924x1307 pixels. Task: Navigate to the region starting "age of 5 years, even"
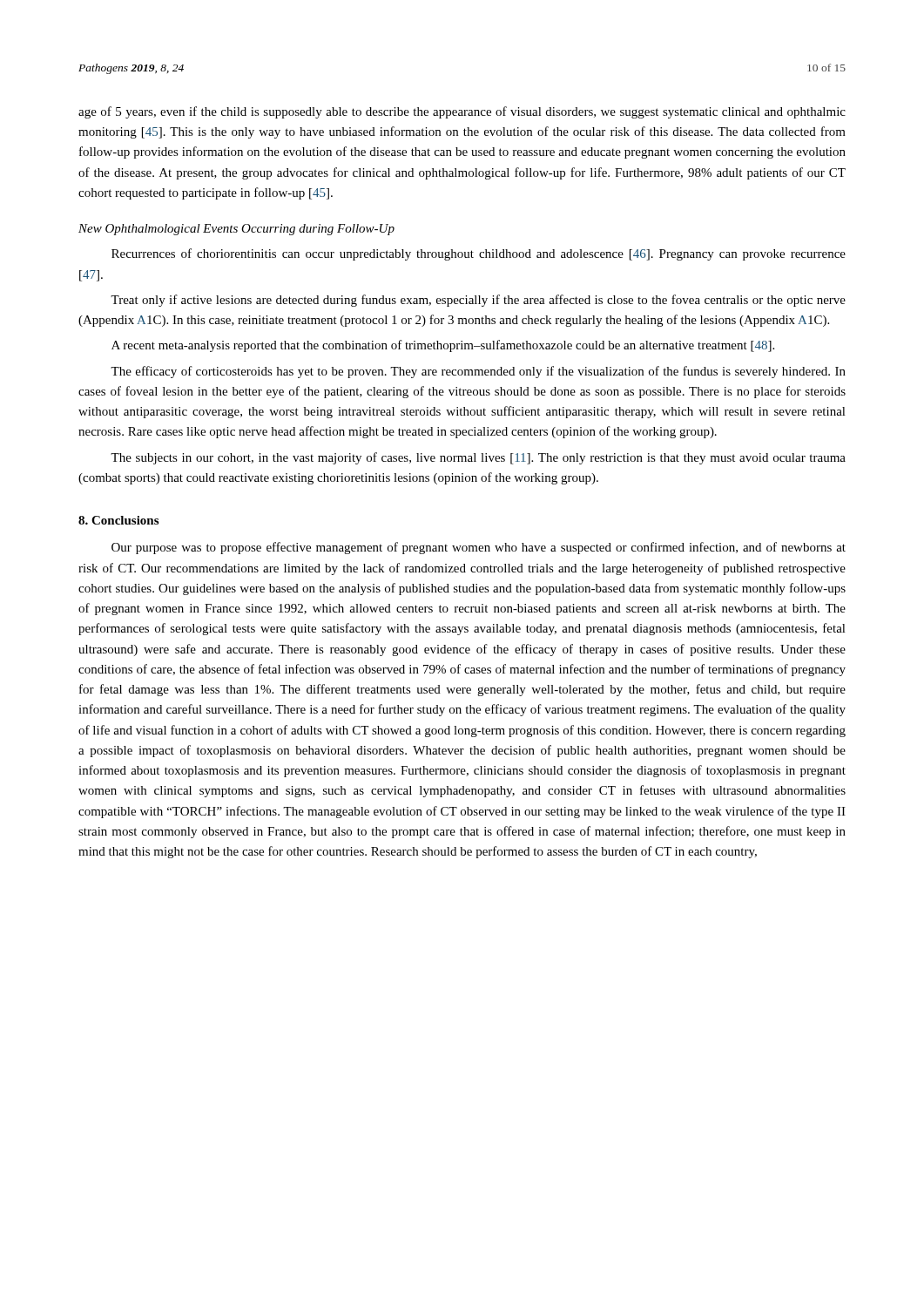(462, 152)
